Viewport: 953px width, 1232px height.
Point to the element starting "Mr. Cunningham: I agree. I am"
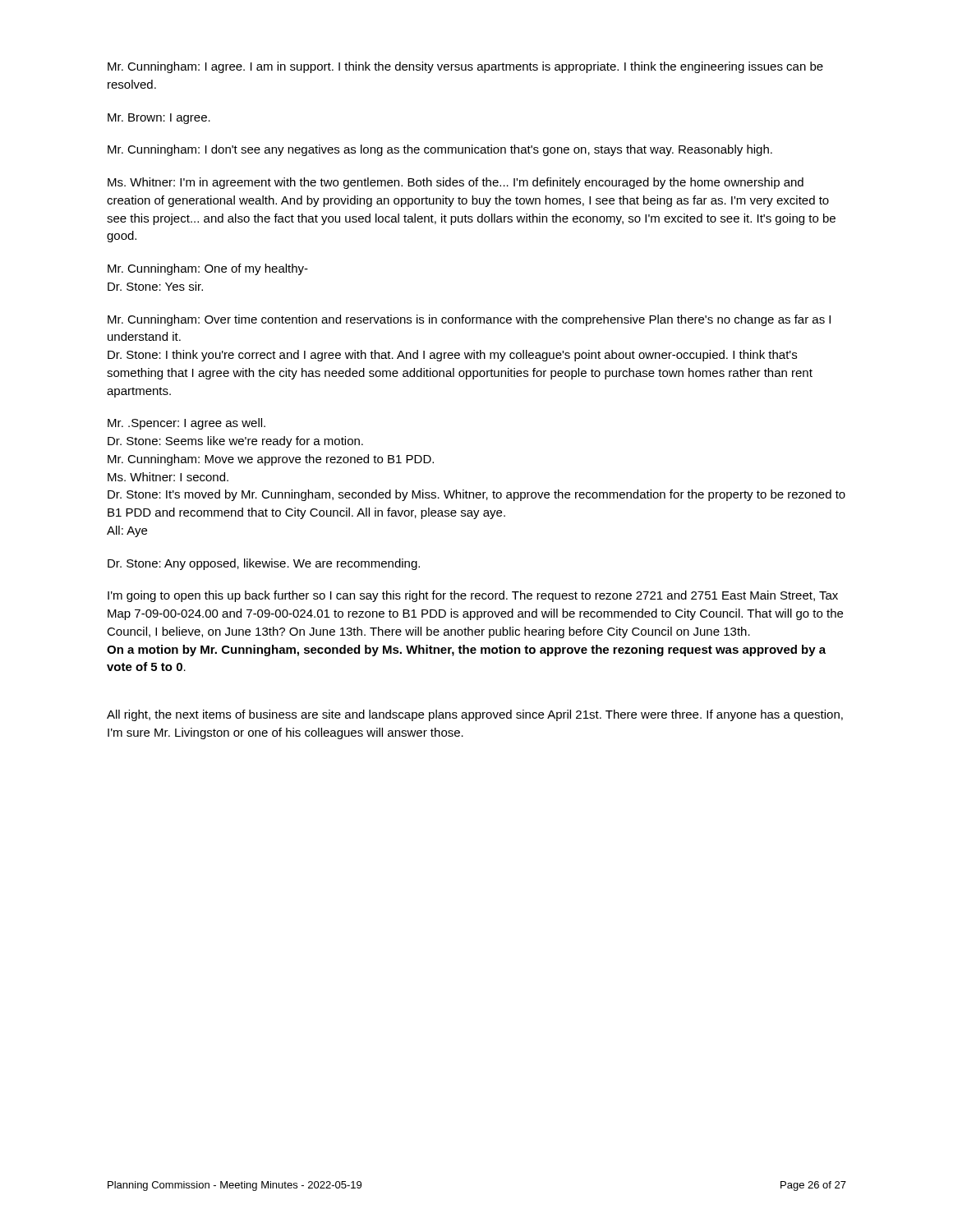click(465, 75)
